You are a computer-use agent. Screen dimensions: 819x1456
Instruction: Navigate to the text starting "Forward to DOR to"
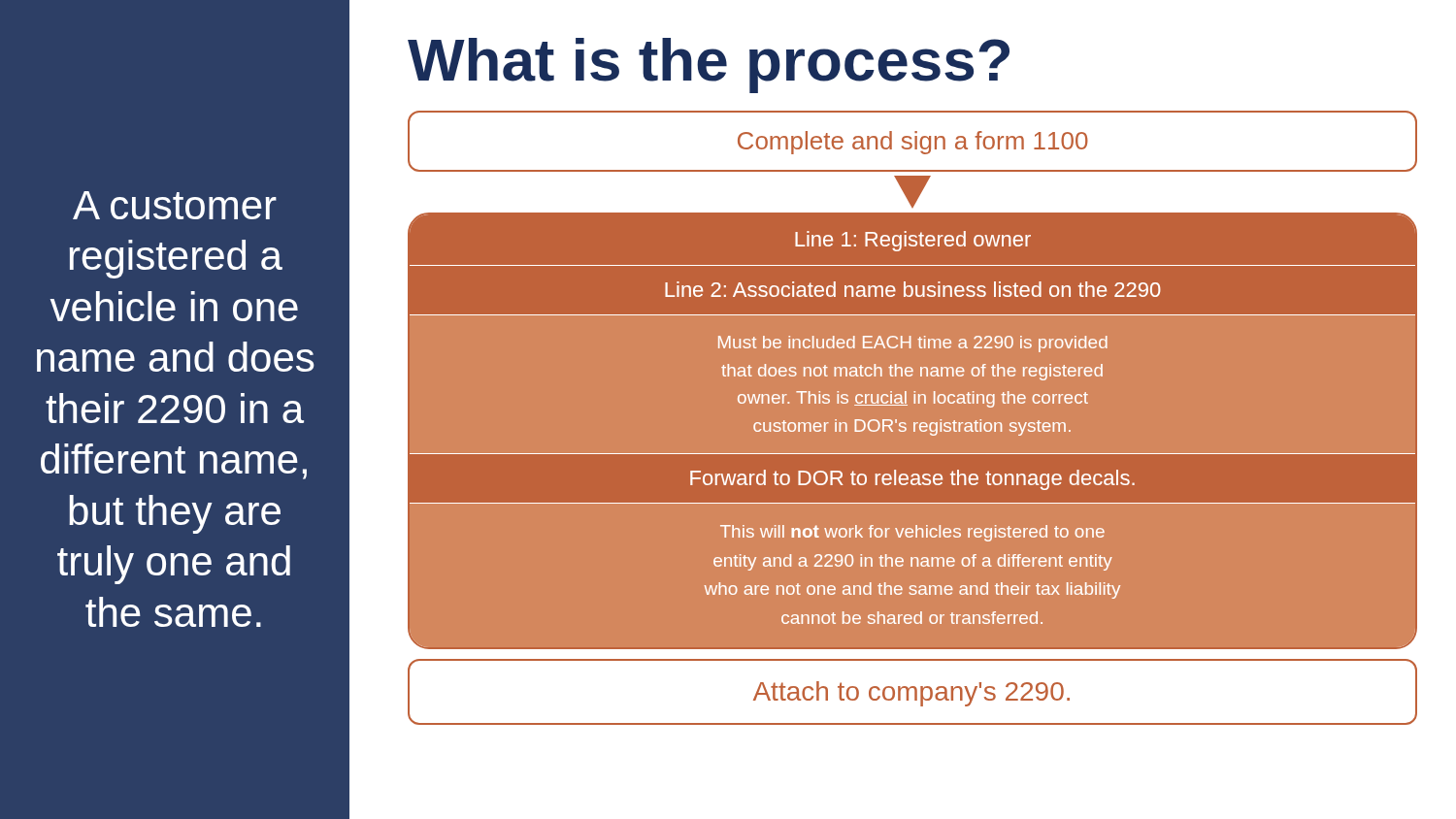click(912, 478)
